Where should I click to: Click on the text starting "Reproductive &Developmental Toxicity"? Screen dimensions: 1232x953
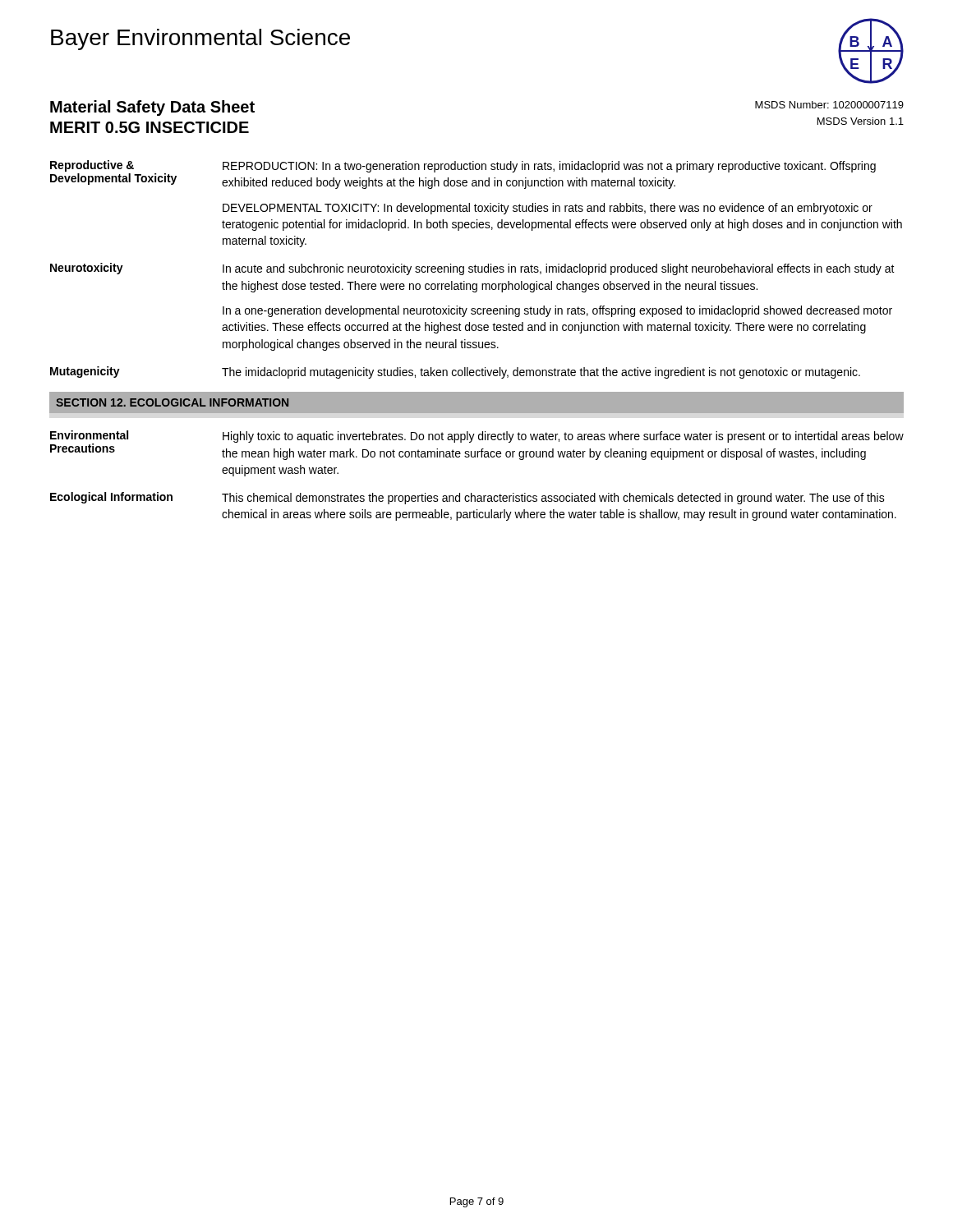pyautogui.click(x=476, y=203)
